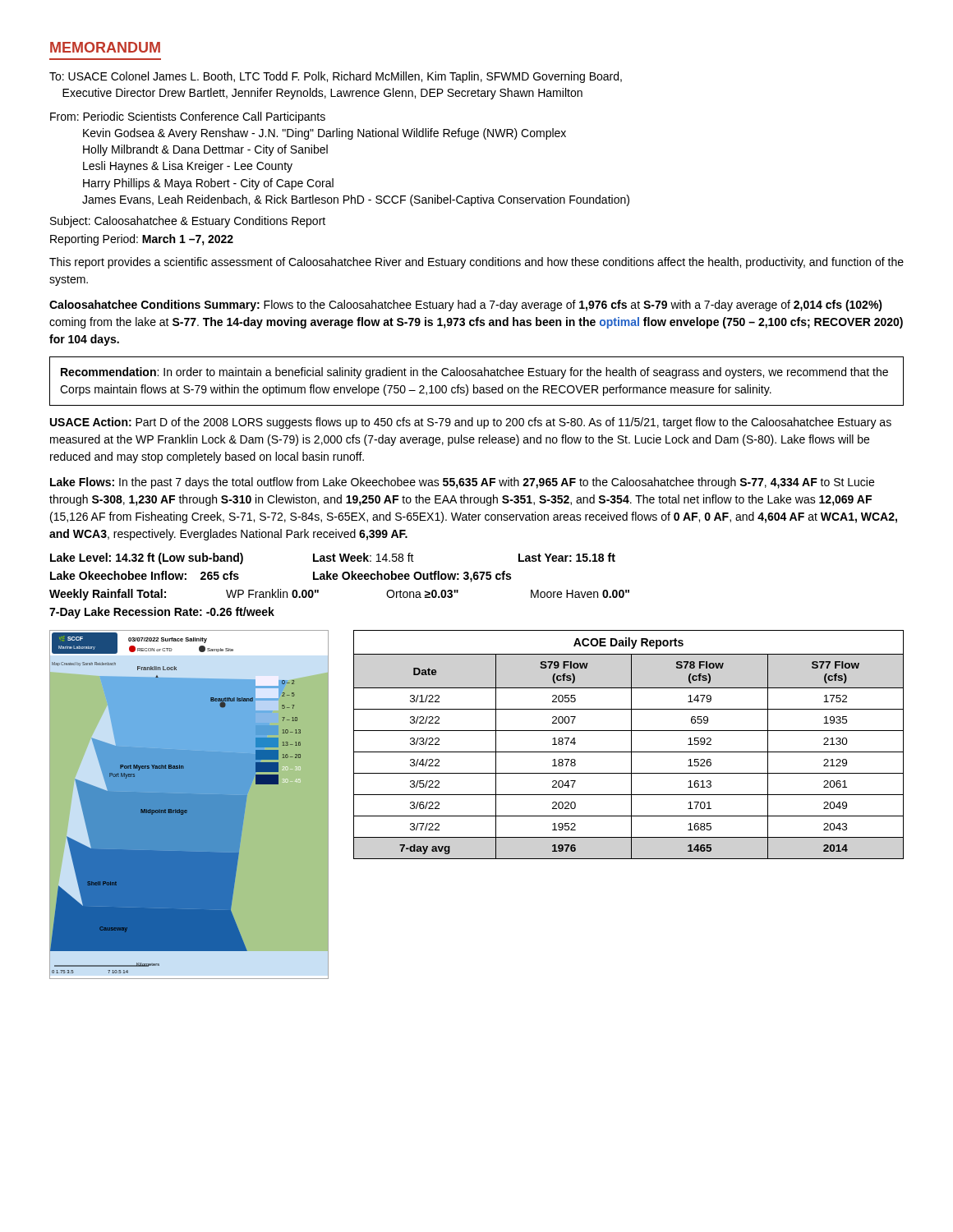Find the block on this page that starts "7-Day Lake Recession Rate: -0.26"
This screenshot has height=1232, width=953.
point(162,612)
